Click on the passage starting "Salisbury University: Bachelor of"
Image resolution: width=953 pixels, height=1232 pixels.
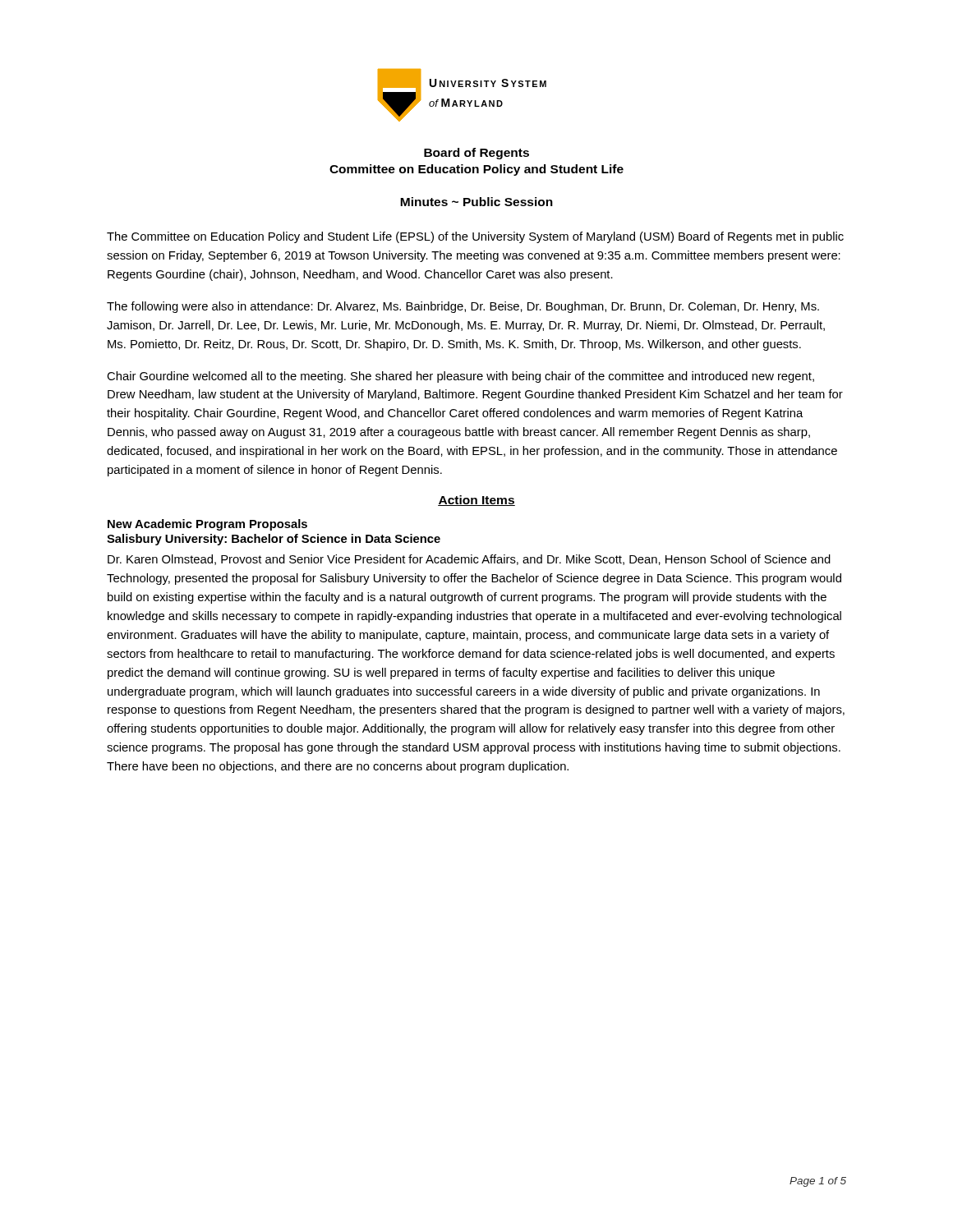274,539
